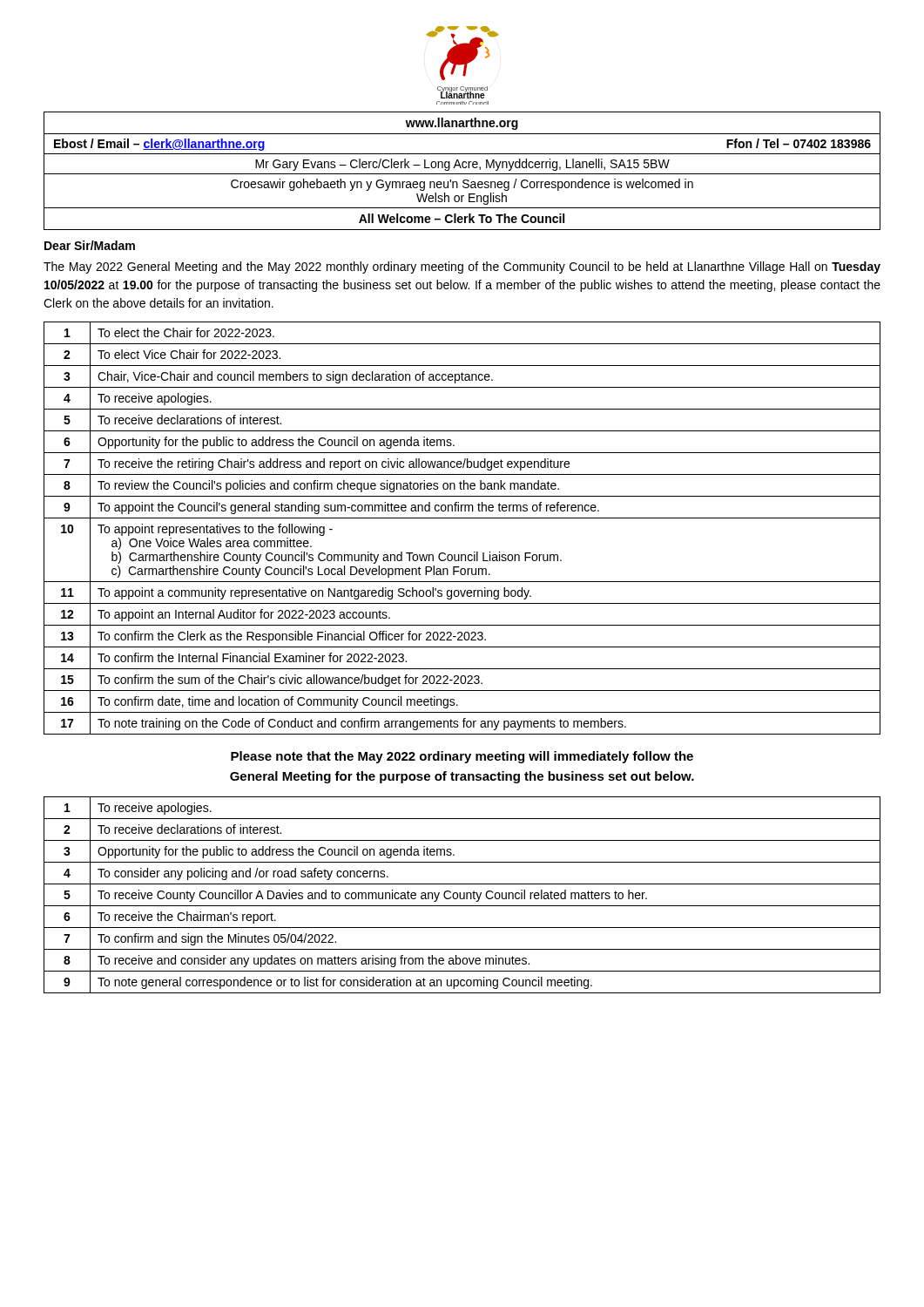Find the table that mentions "To receive County Councillor A"
The width and height of the screenshot is (924, 1307).
[462, 895]
